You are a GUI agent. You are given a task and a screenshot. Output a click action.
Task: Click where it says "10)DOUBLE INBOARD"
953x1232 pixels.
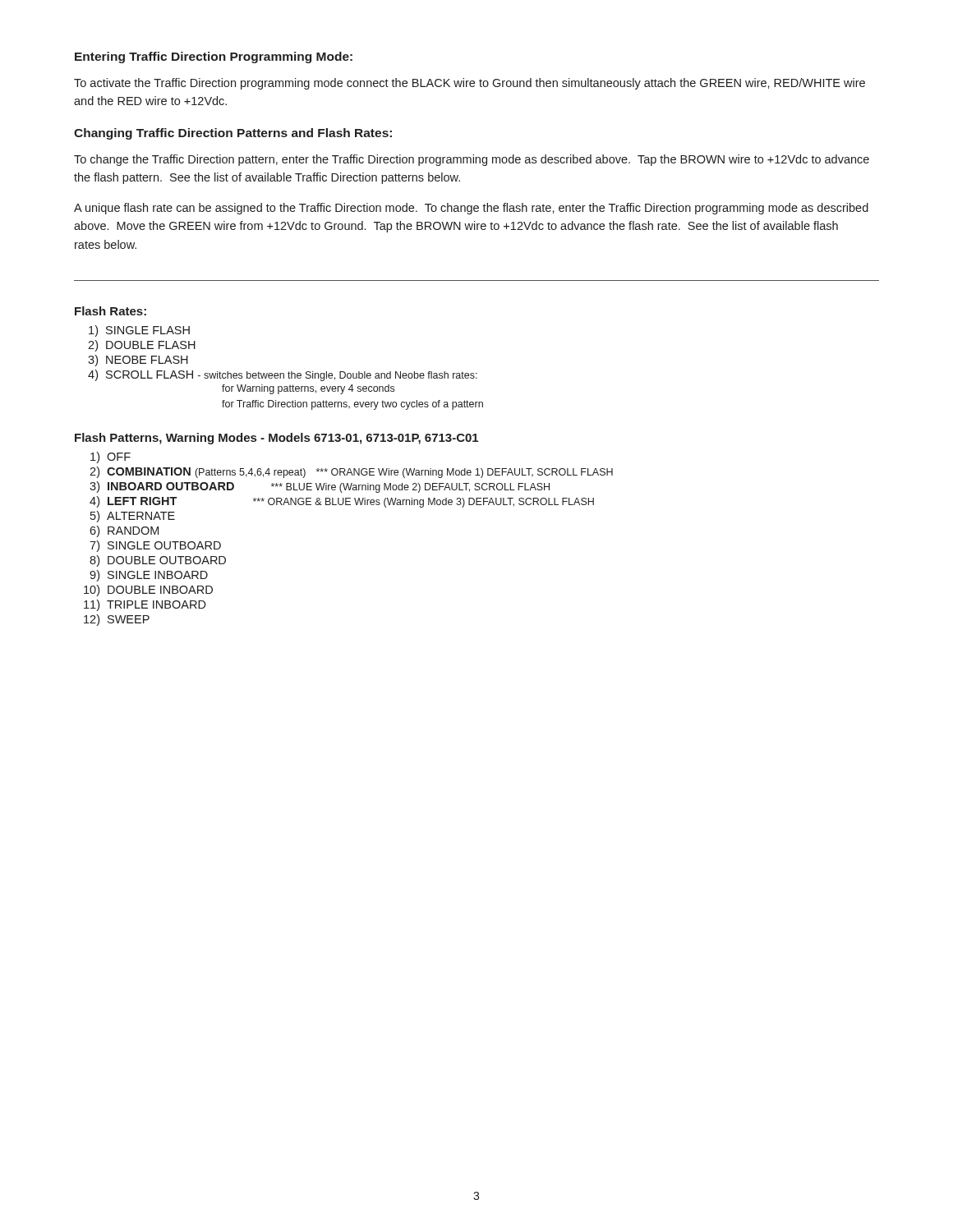point(144,590)
